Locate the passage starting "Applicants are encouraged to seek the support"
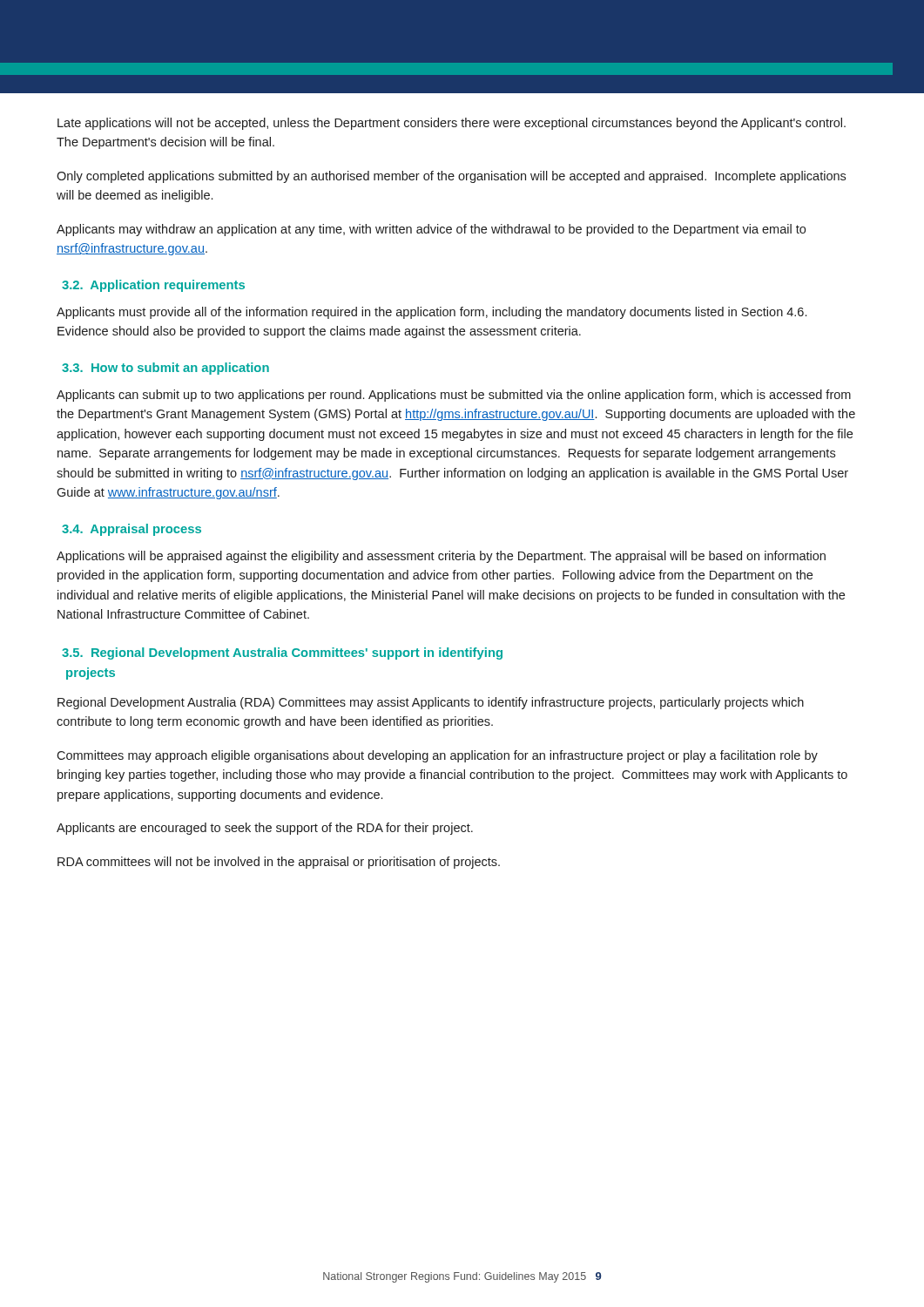 coord(265,828)
